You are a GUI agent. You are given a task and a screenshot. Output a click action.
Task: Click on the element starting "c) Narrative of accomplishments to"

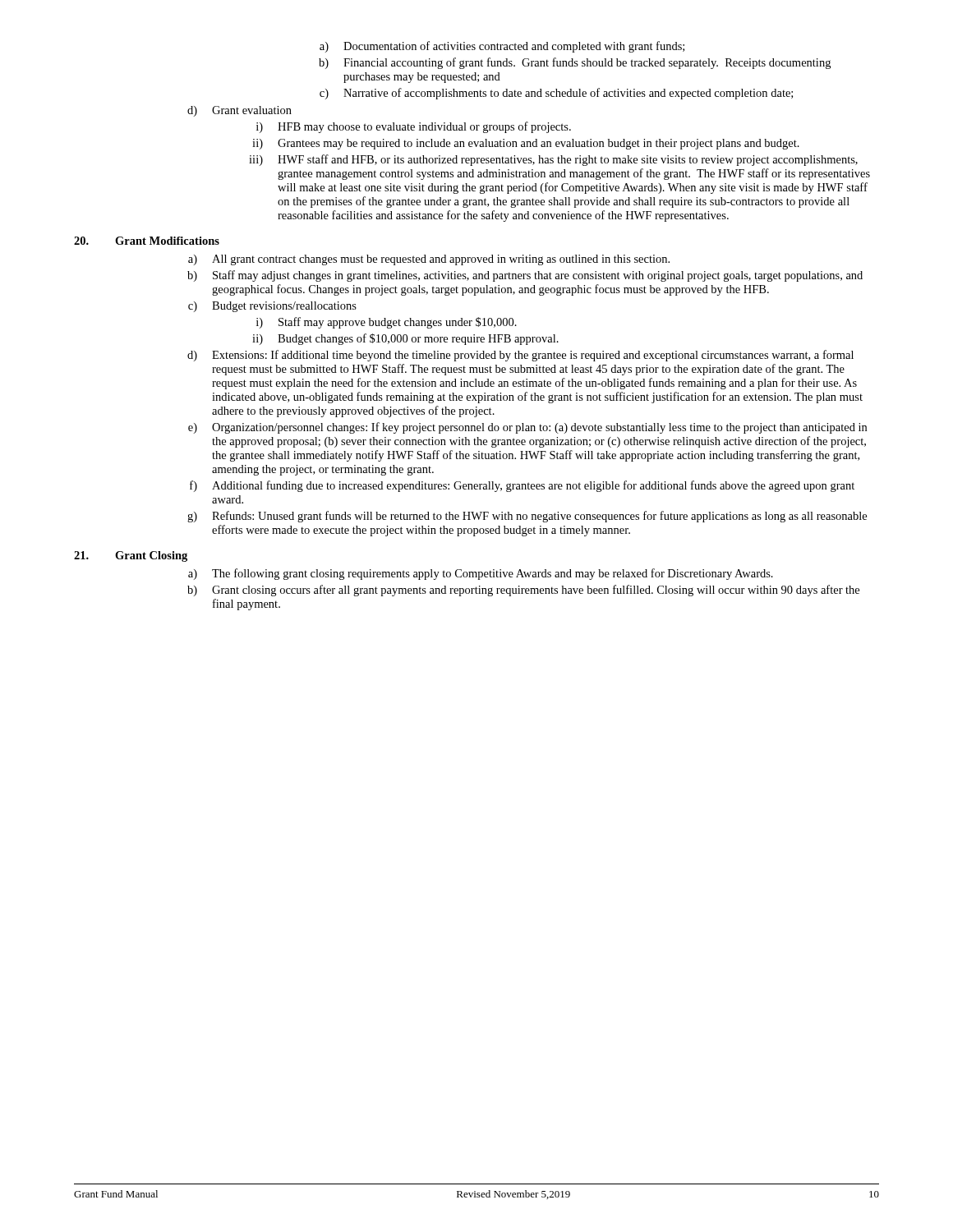(579, 93)
